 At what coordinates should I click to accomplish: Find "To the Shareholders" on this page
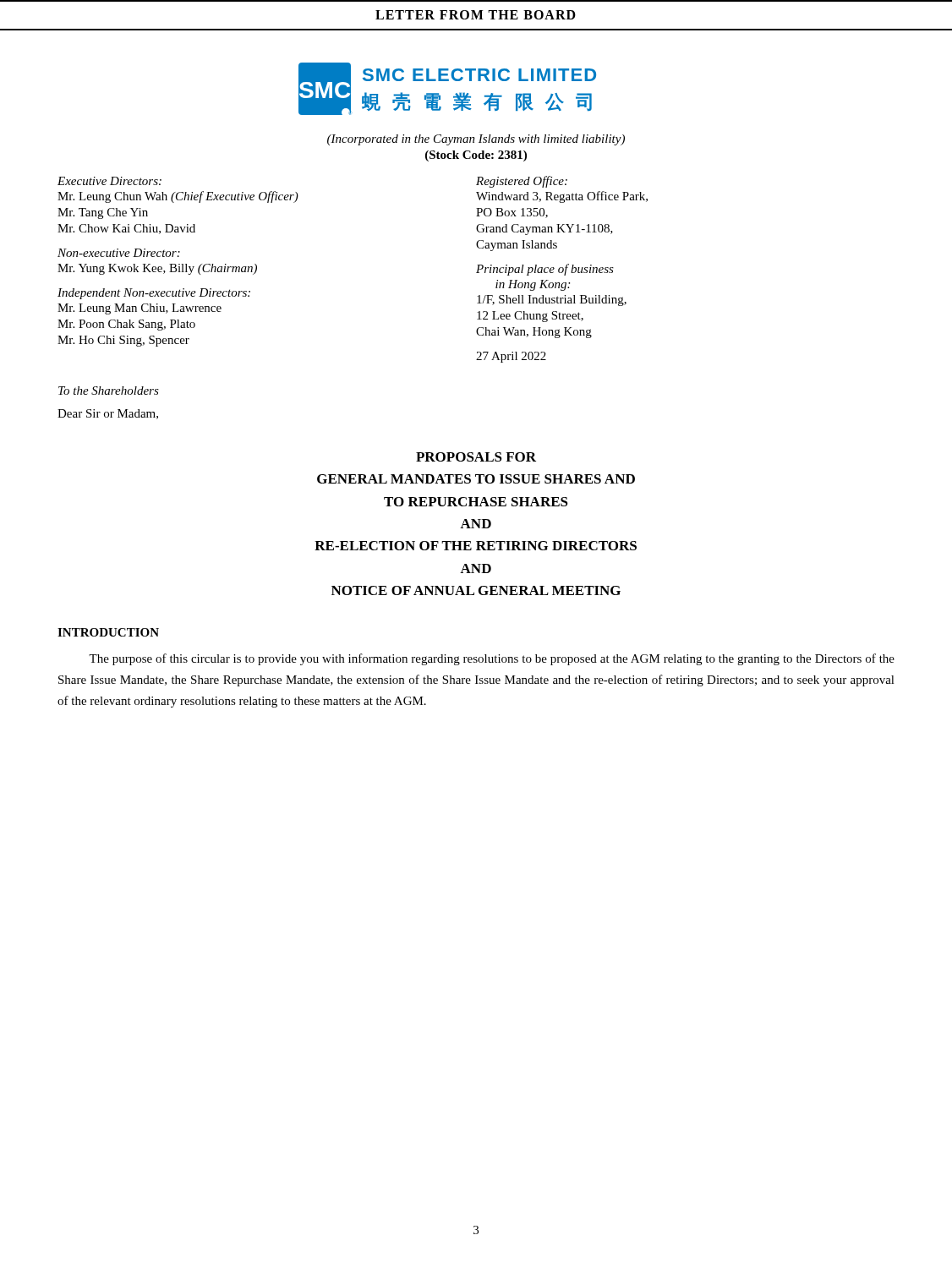coord(108,391)
